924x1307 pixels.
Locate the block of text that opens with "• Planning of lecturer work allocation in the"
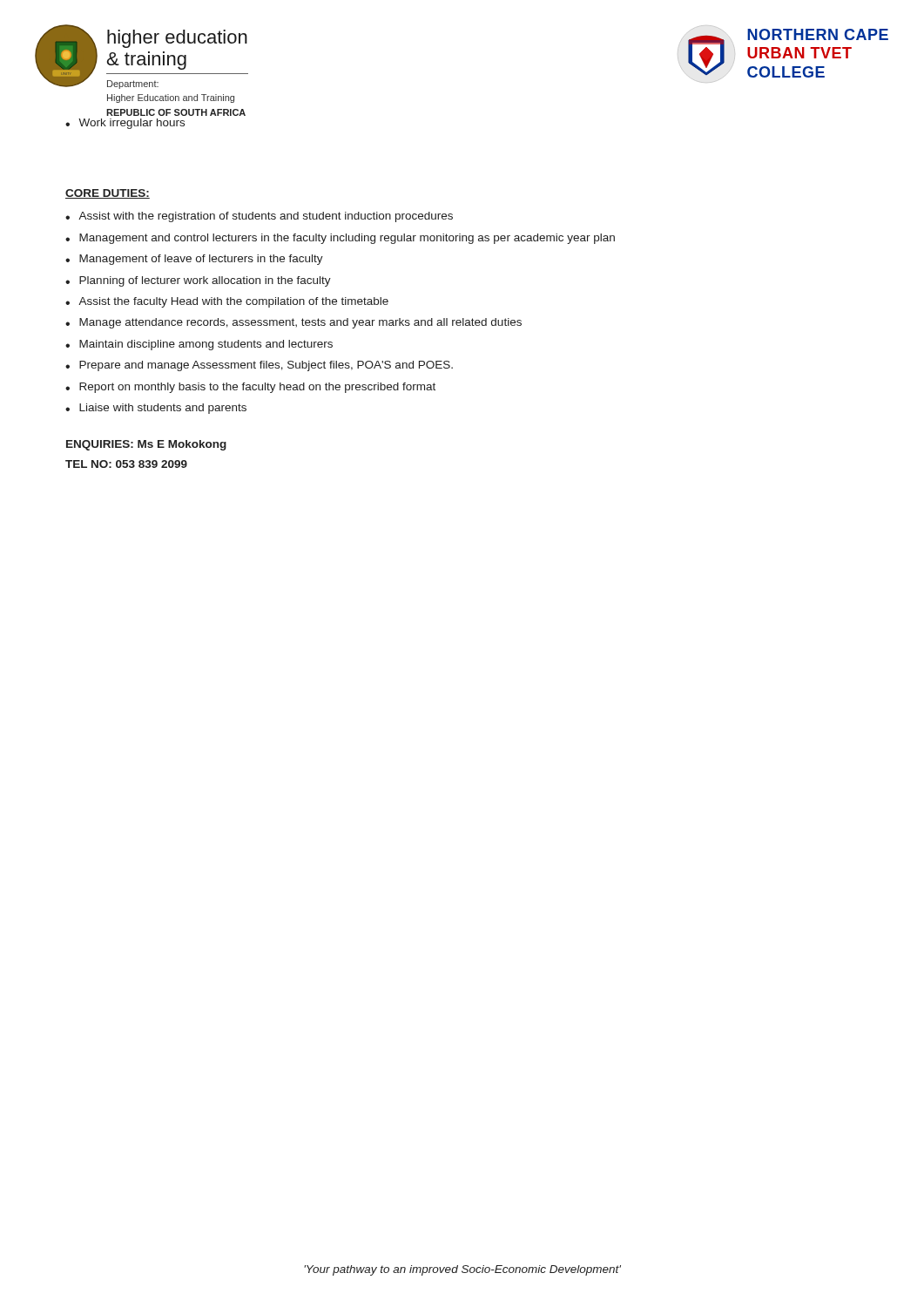(198, 281)
